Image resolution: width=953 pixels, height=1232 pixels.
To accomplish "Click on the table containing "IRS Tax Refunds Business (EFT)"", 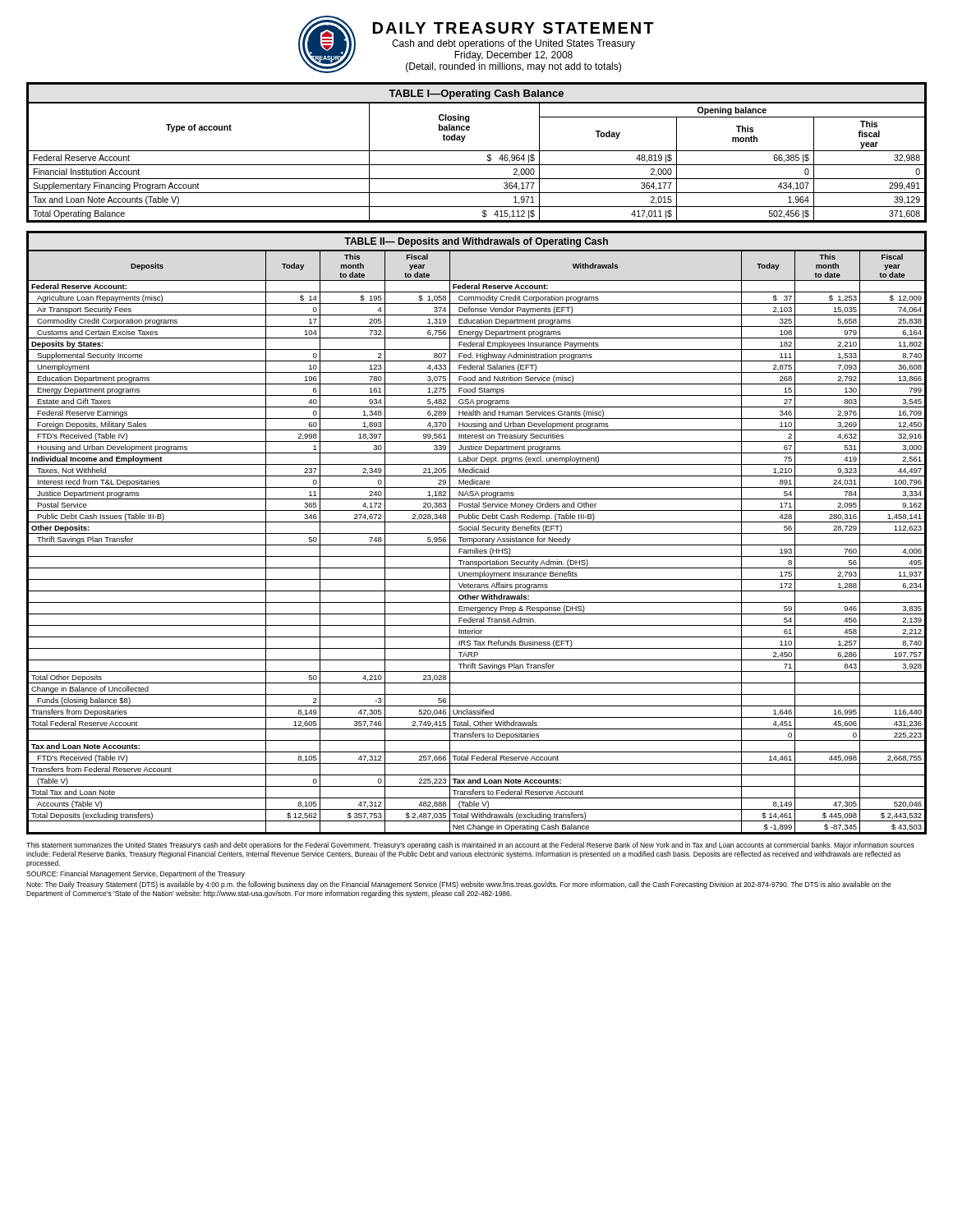I will click(476, 533).
